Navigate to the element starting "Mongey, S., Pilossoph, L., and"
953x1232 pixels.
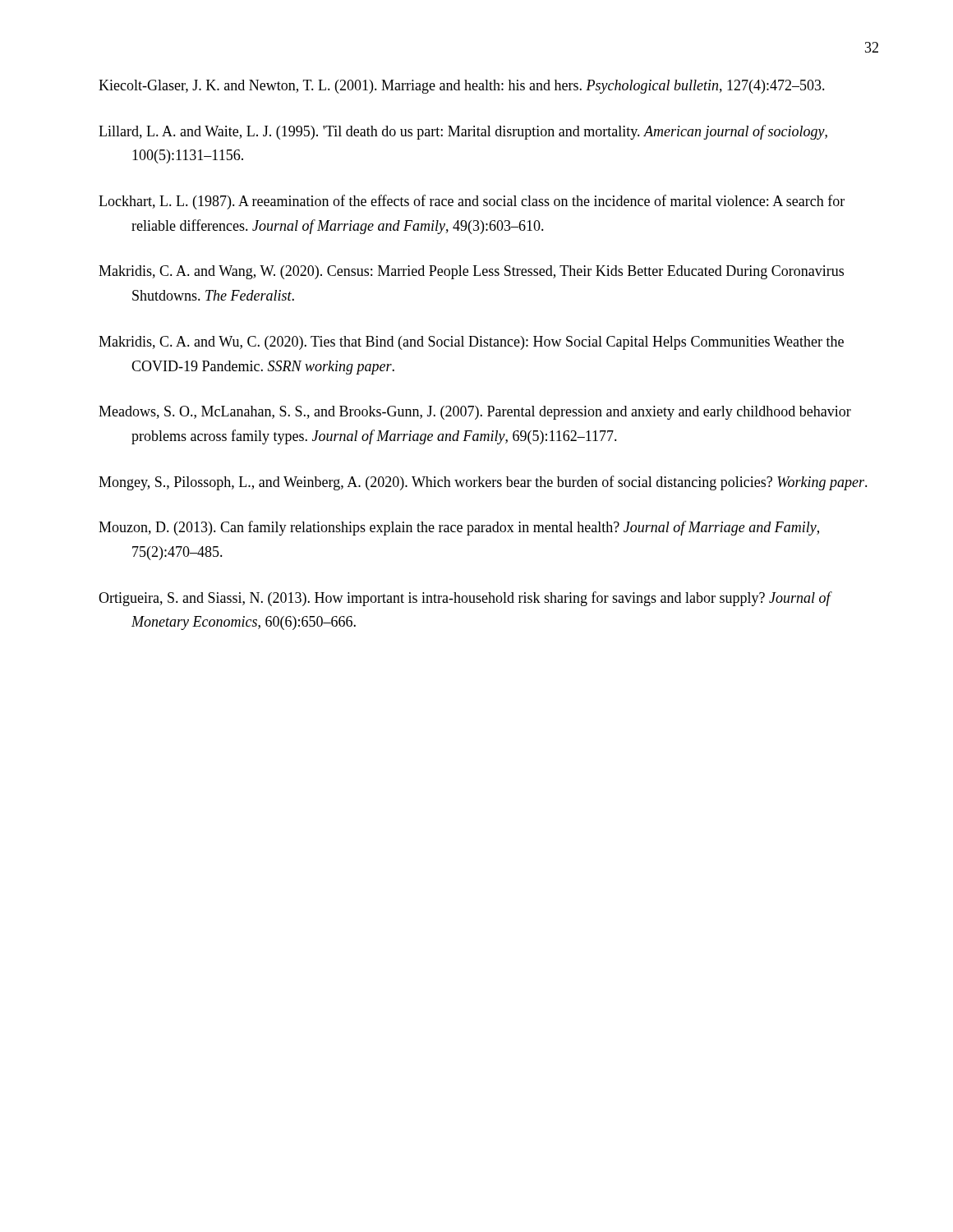tap(483, 482)
